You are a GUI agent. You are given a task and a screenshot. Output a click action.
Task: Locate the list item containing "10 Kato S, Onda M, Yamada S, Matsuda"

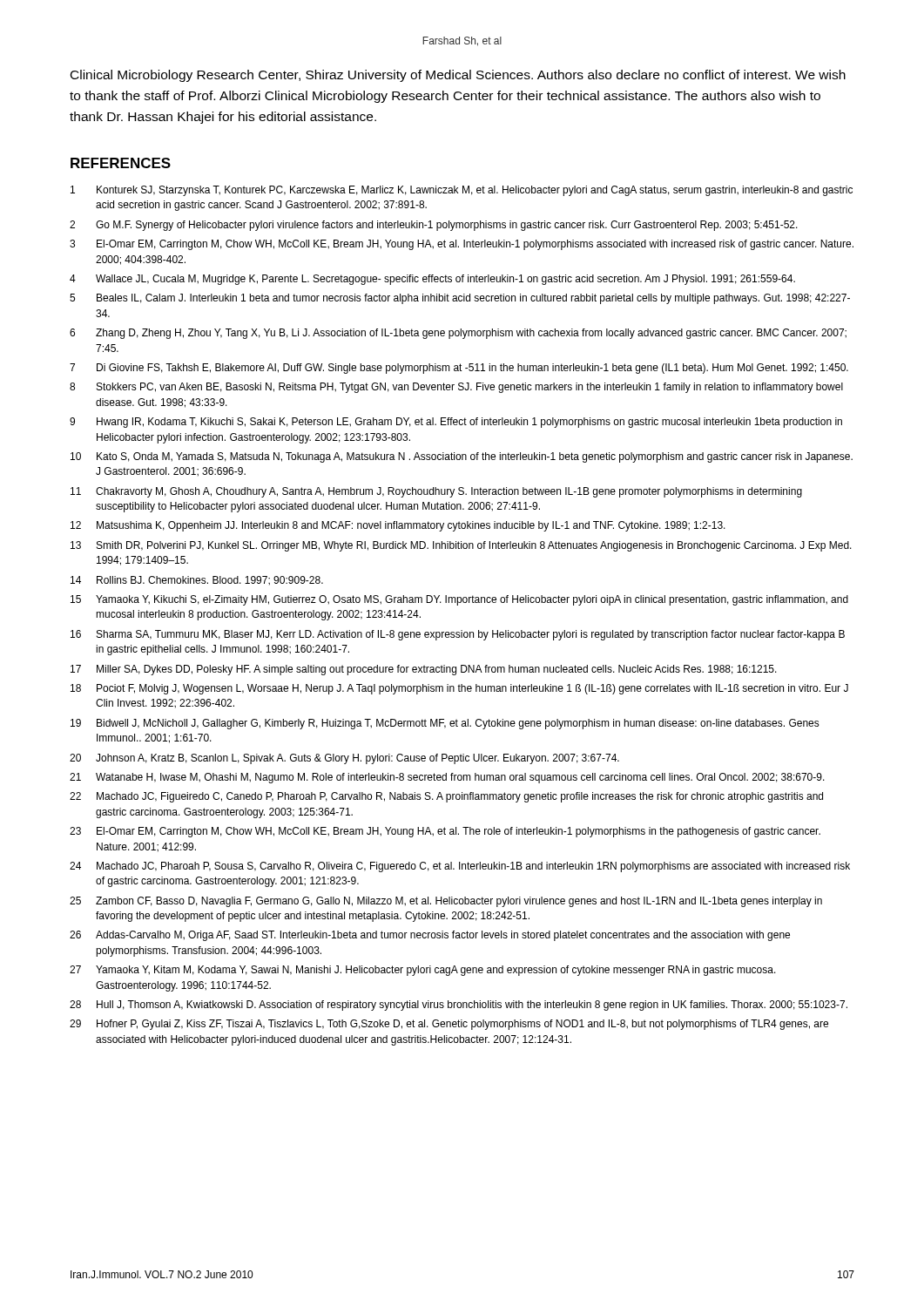[462, 465]
